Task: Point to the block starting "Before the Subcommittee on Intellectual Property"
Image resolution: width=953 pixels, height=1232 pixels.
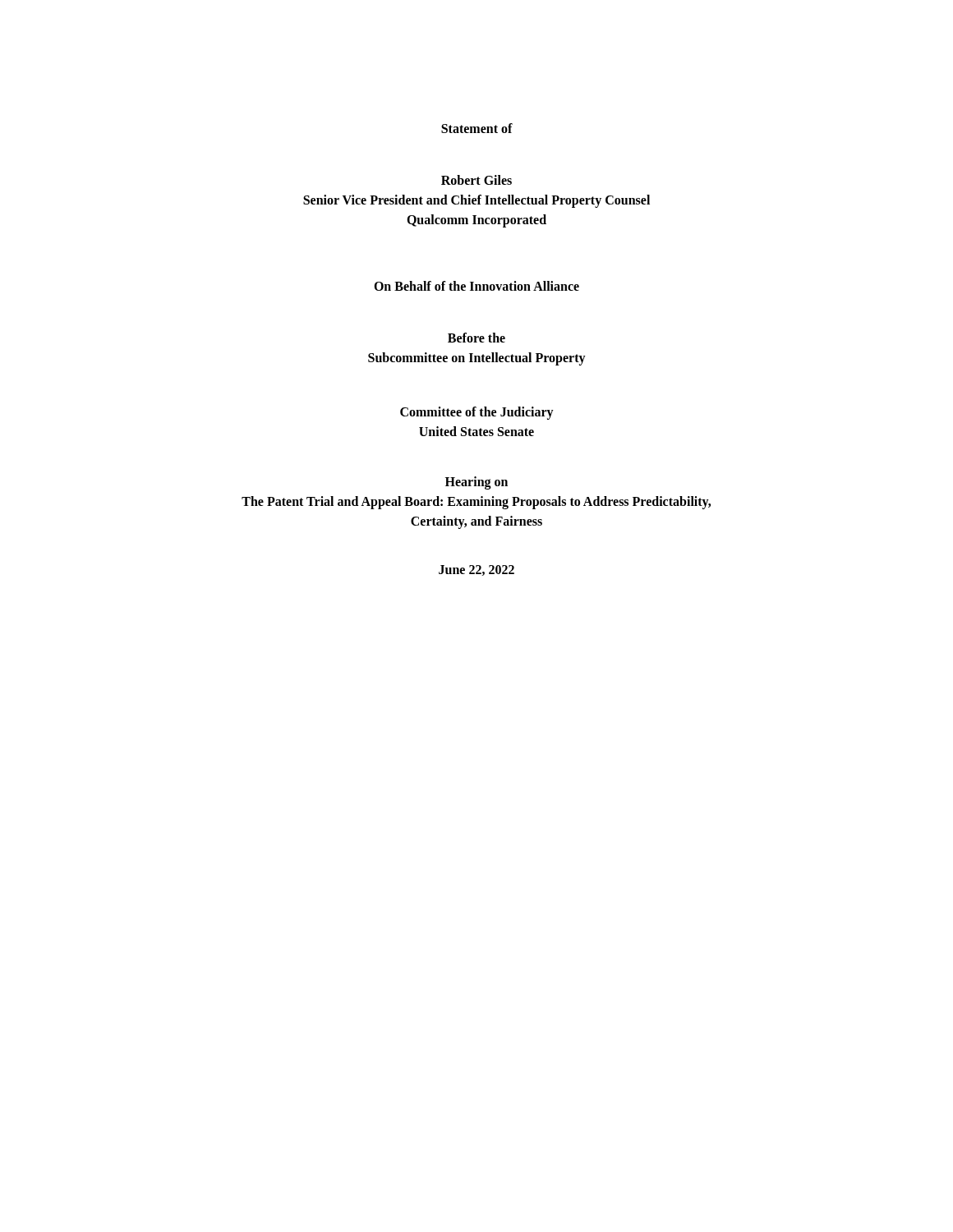Action: click(x=476, y=348)
